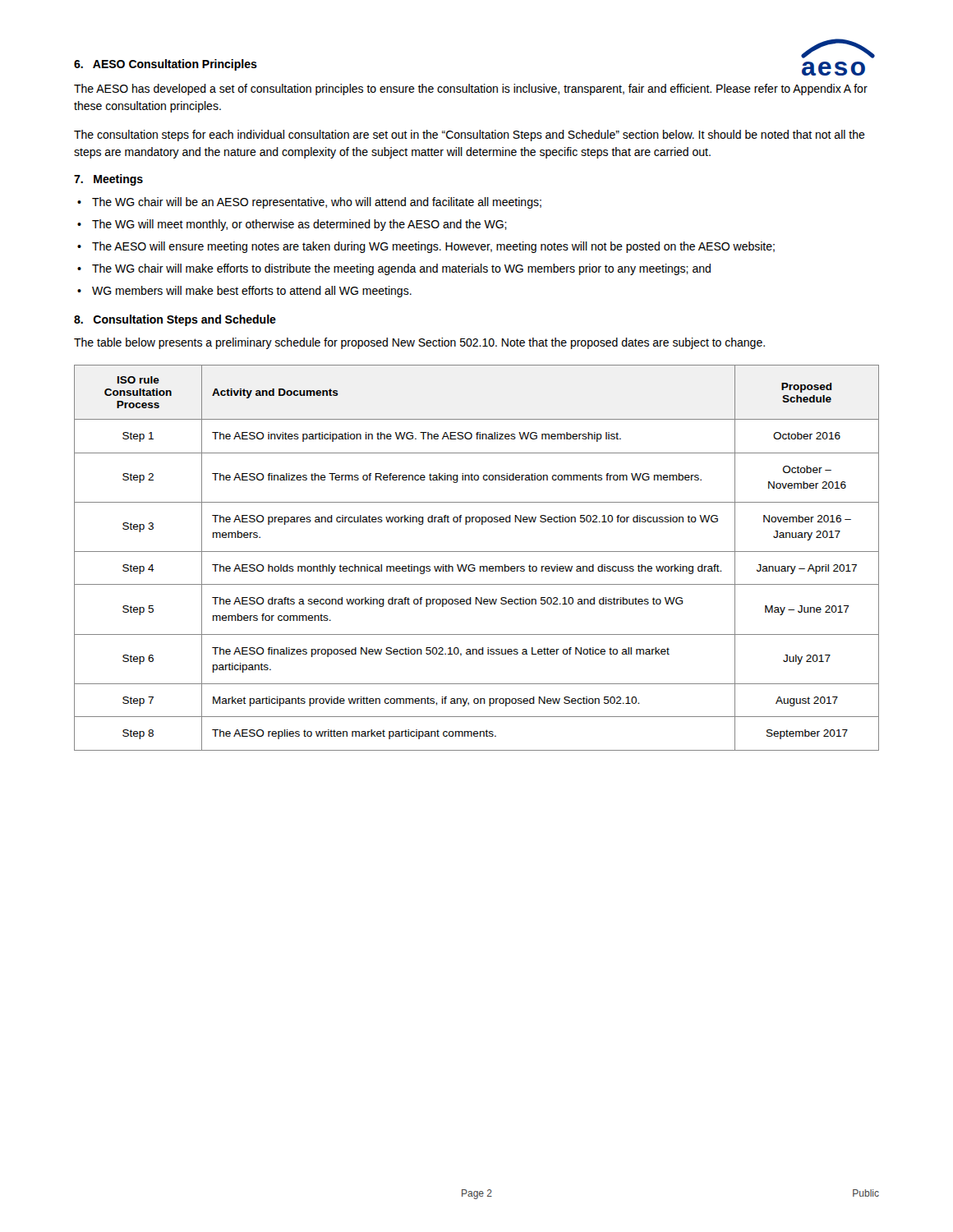
Task: Click on the text block containing "The consultation steps for each individual consultation are"
Action: point(469,143)
